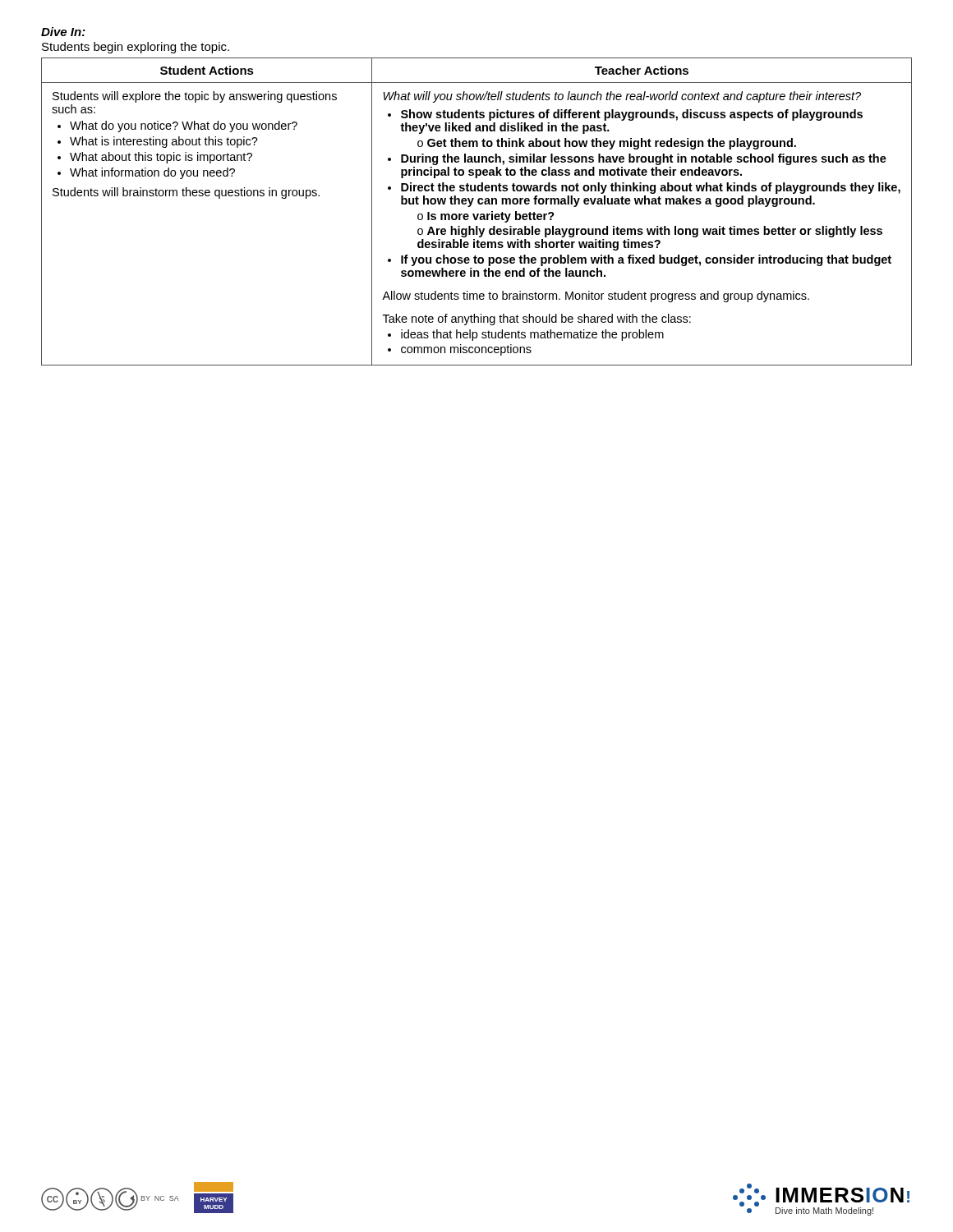
Task: Click on the table containing "Student Actions"
Action: [x=476, y=212]
